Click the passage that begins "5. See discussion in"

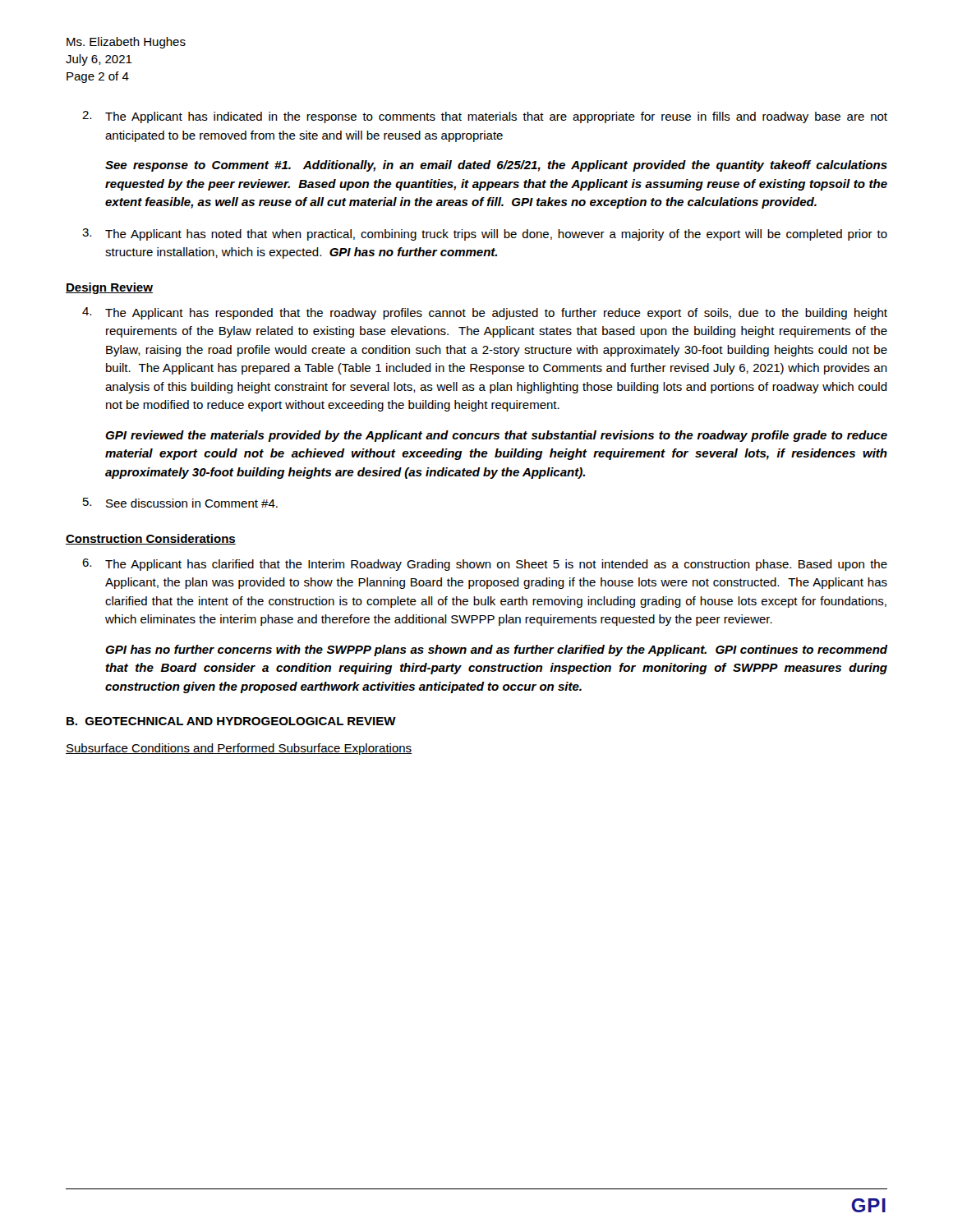pos(180,503)
